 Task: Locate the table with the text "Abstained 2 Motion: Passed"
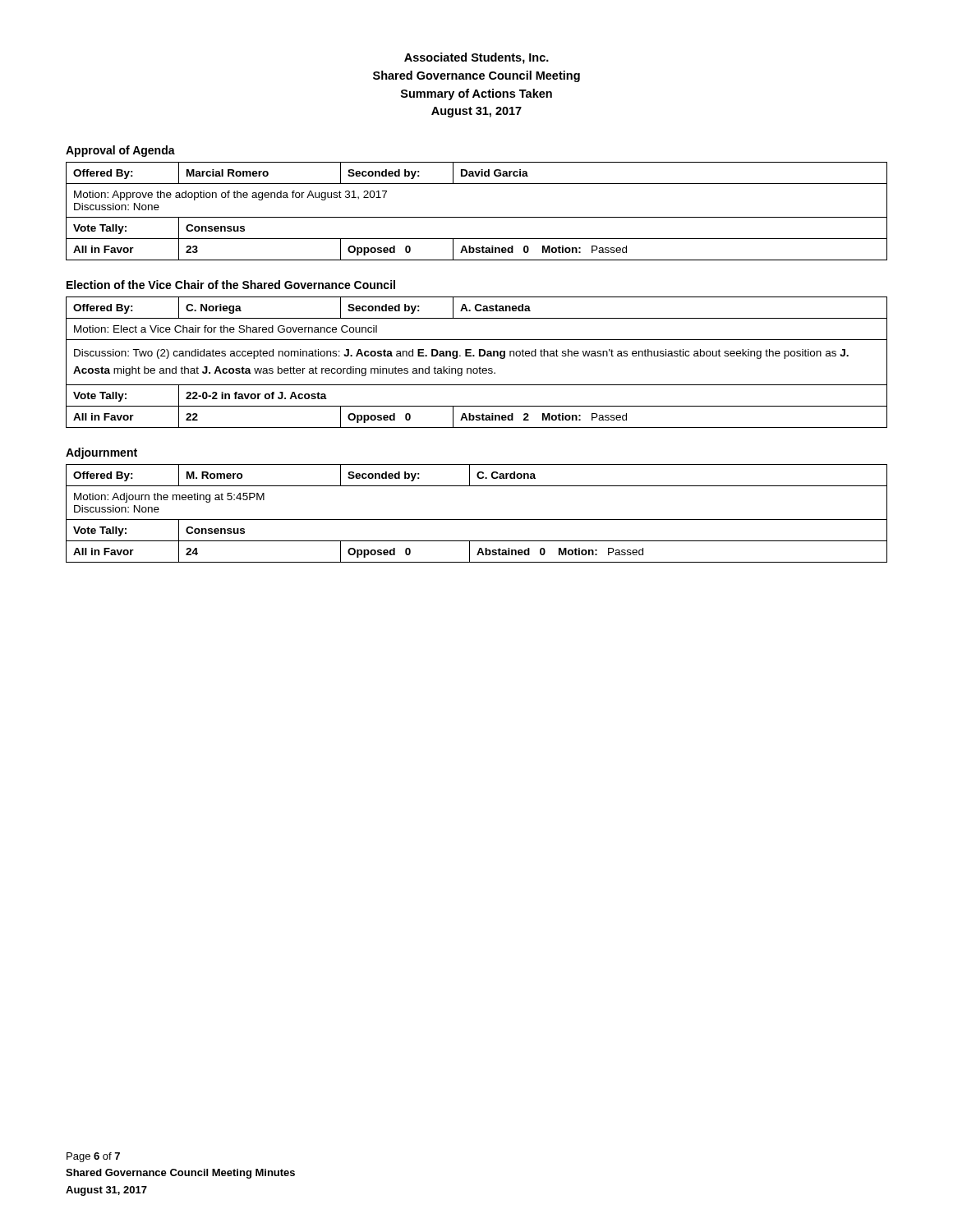point(476,362)
